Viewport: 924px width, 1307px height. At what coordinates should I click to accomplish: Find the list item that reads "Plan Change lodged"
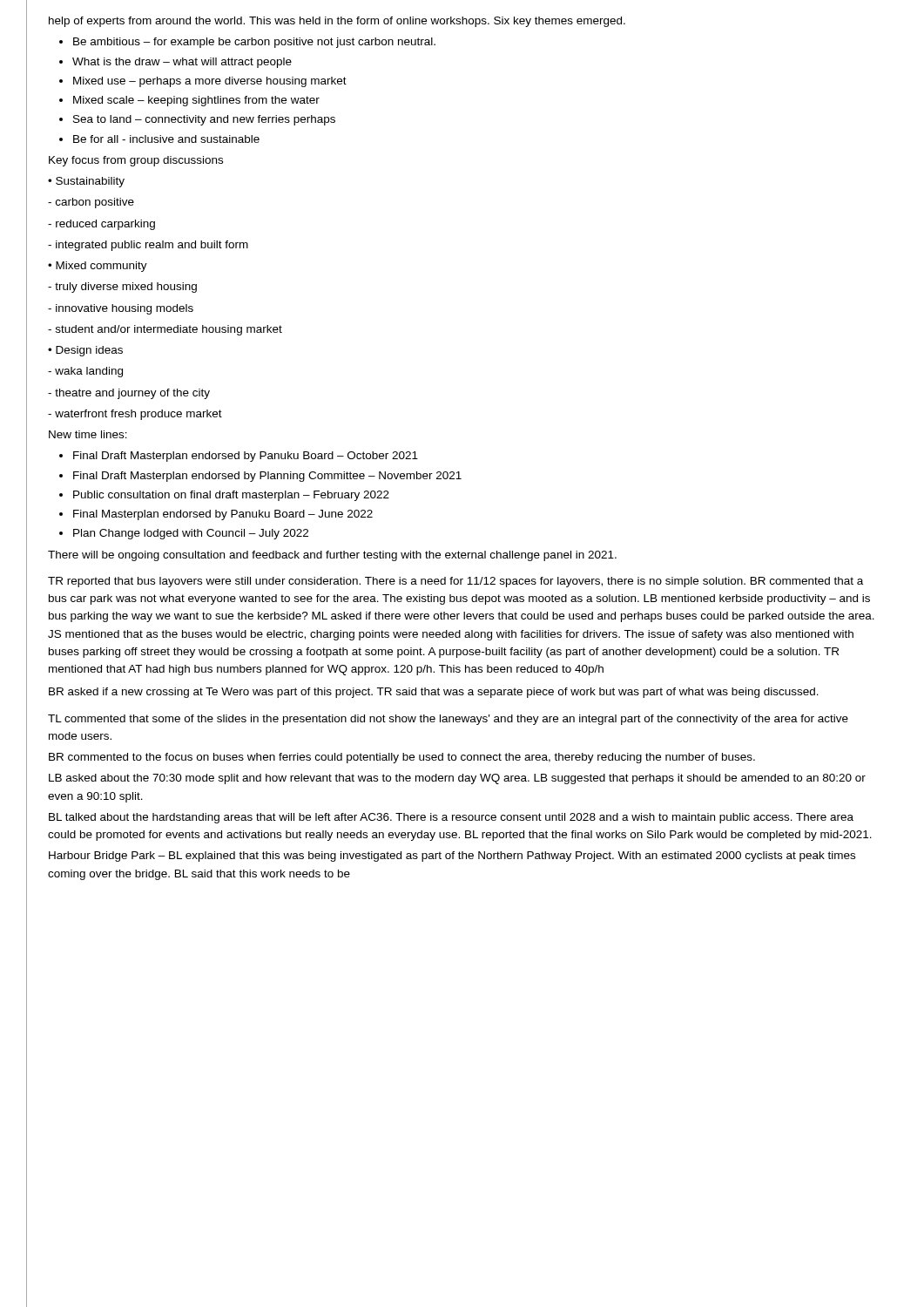[191, 533]
